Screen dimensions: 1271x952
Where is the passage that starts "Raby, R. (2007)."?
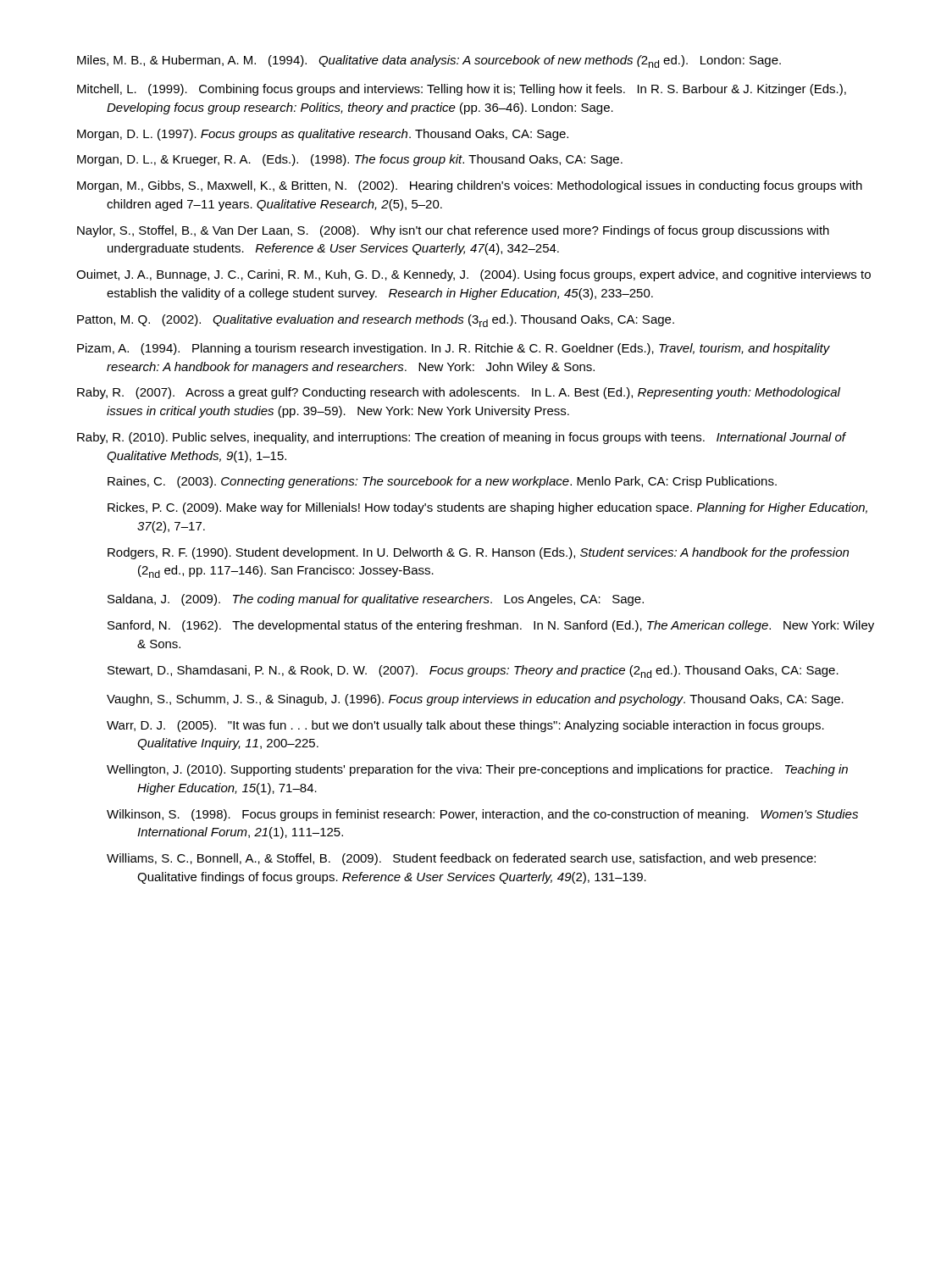(458, 401)
